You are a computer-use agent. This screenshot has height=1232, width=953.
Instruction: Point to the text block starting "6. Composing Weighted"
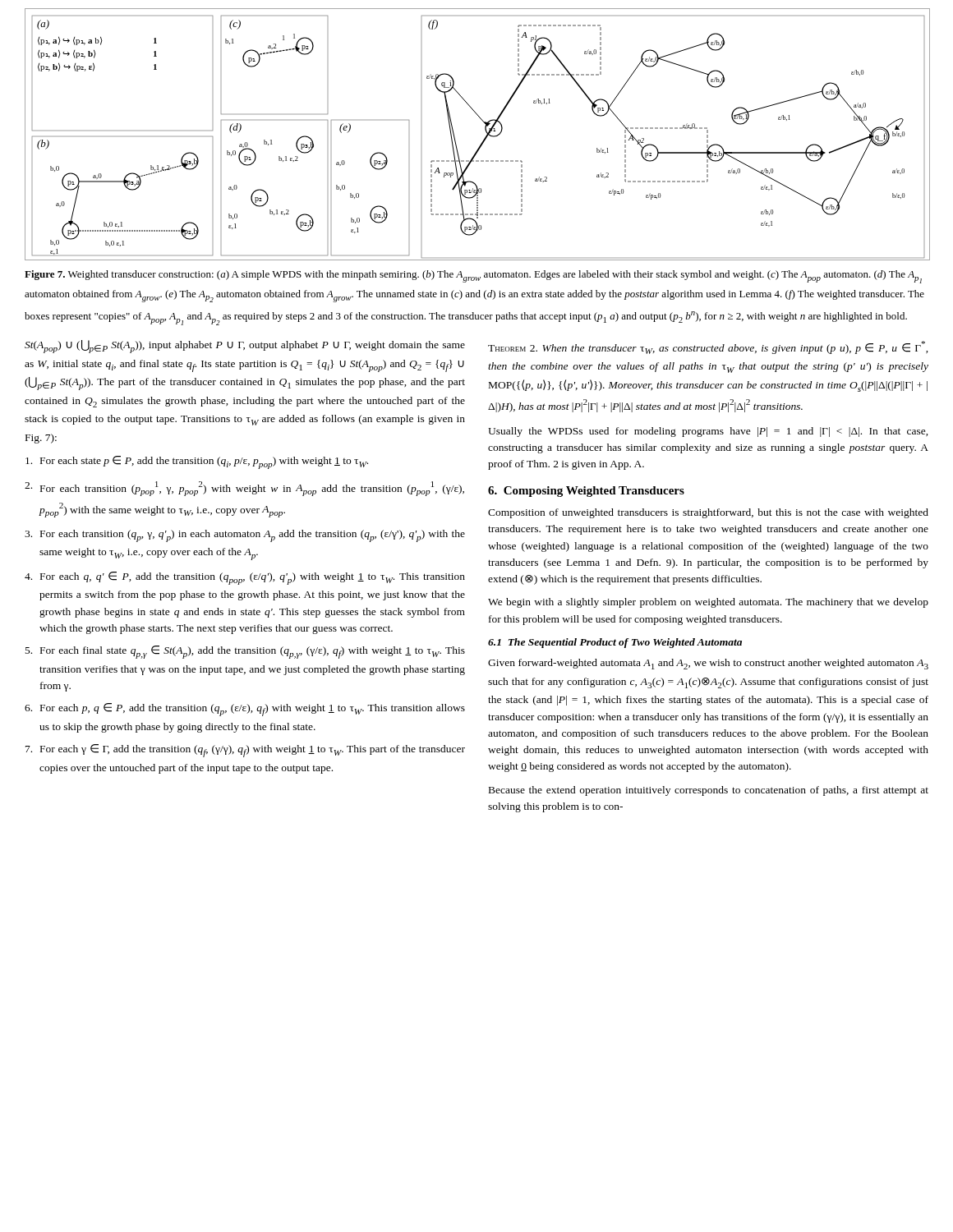coord(586,490)
